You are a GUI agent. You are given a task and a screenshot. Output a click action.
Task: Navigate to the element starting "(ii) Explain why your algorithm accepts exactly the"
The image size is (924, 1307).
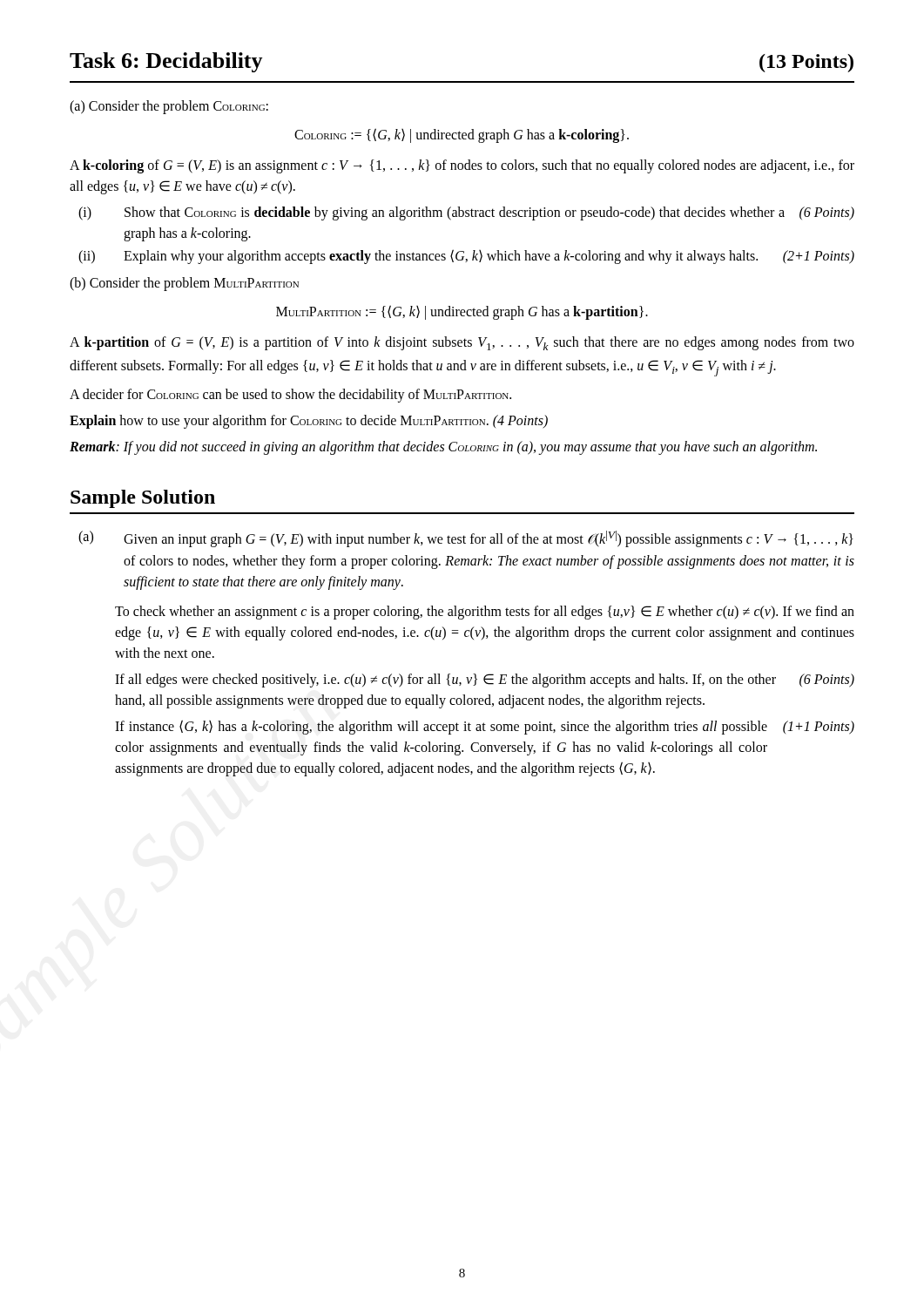462,256
